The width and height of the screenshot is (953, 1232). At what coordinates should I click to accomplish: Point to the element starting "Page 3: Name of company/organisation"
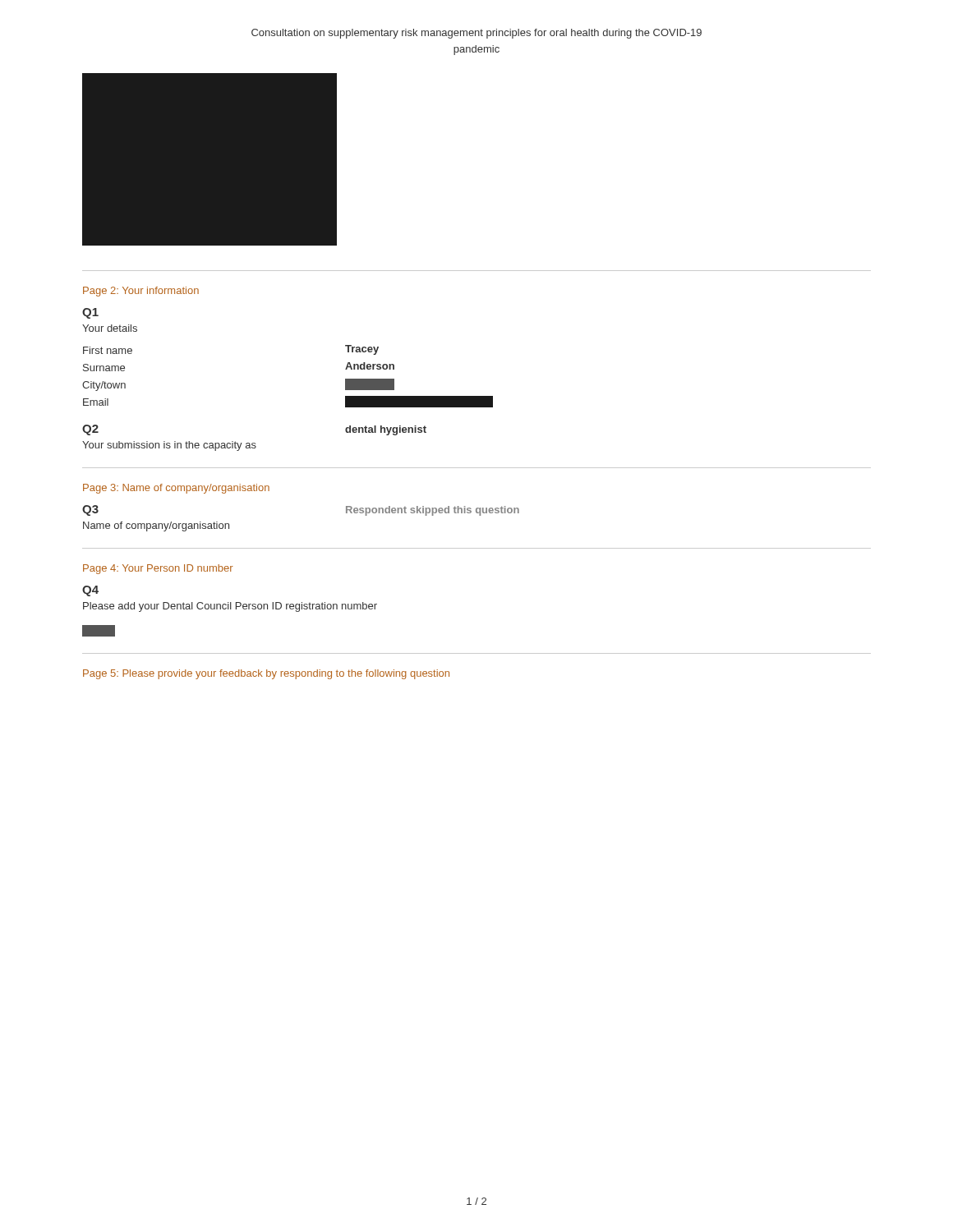[176, 488]
